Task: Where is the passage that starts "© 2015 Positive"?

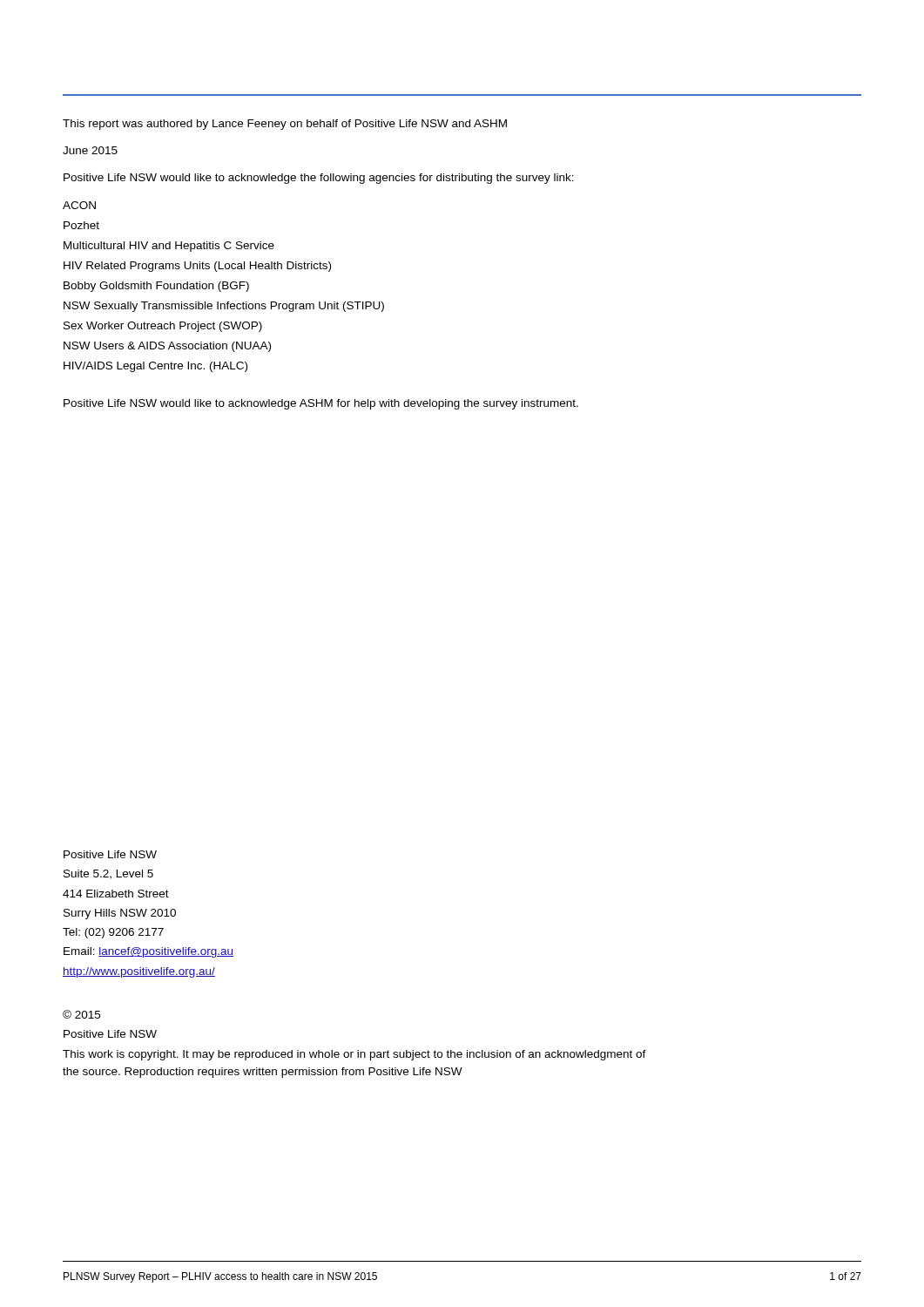Action: [x=359, y=1044]
